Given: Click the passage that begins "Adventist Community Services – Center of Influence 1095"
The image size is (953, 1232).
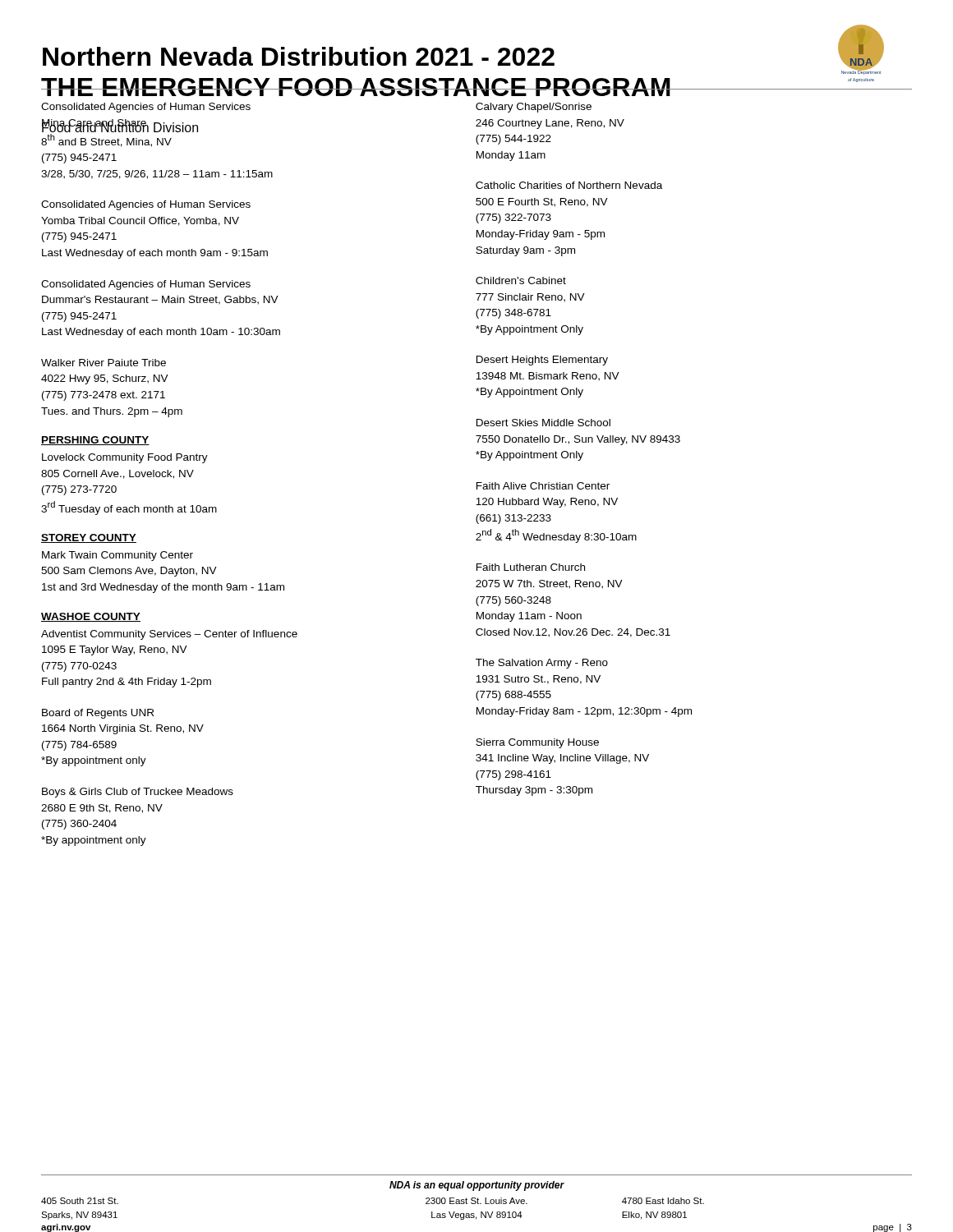Looking at the screenshot, I should [169, 635].
